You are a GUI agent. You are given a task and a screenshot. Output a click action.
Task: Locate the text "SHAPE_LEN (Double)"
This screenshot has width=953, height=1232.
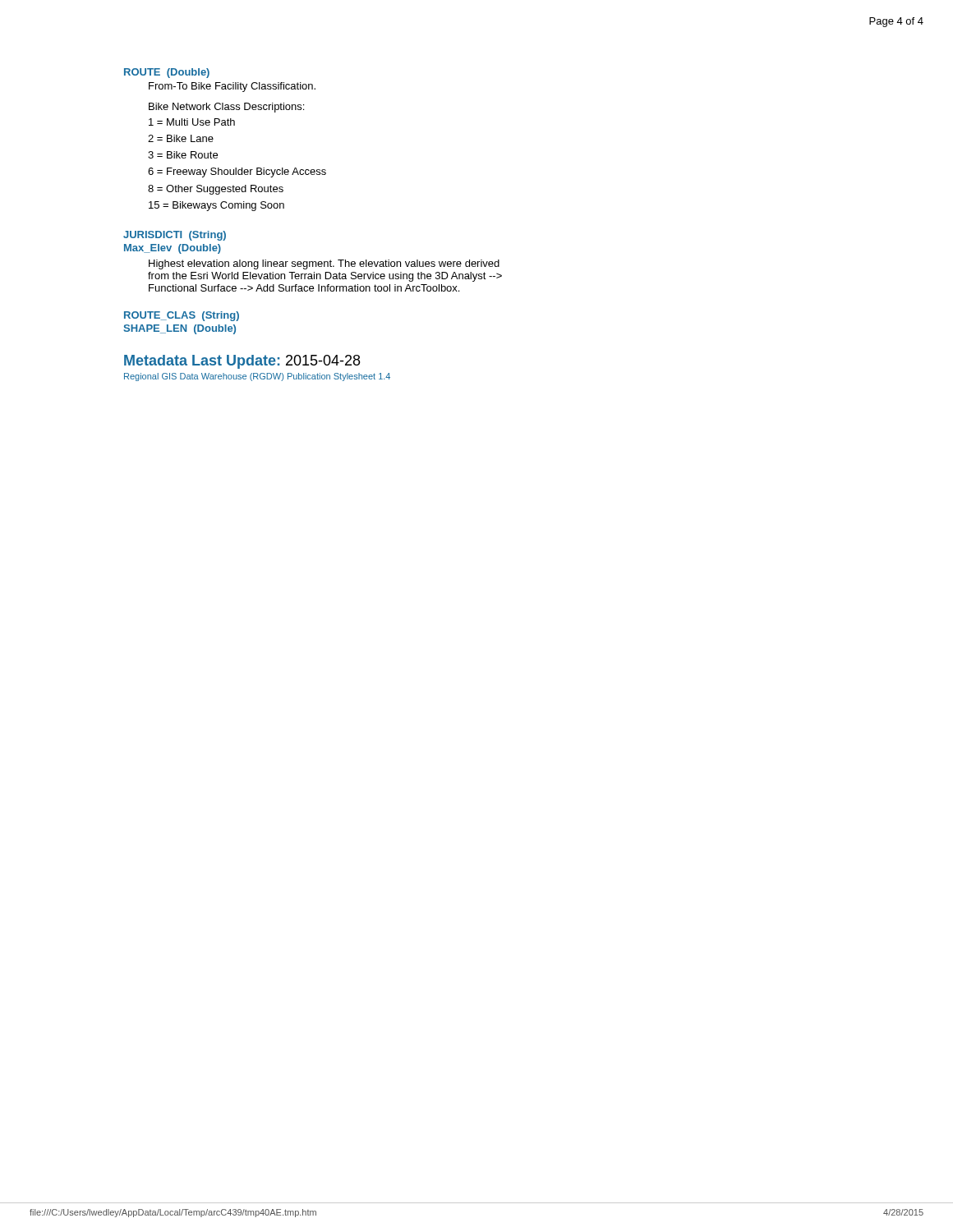180,328
